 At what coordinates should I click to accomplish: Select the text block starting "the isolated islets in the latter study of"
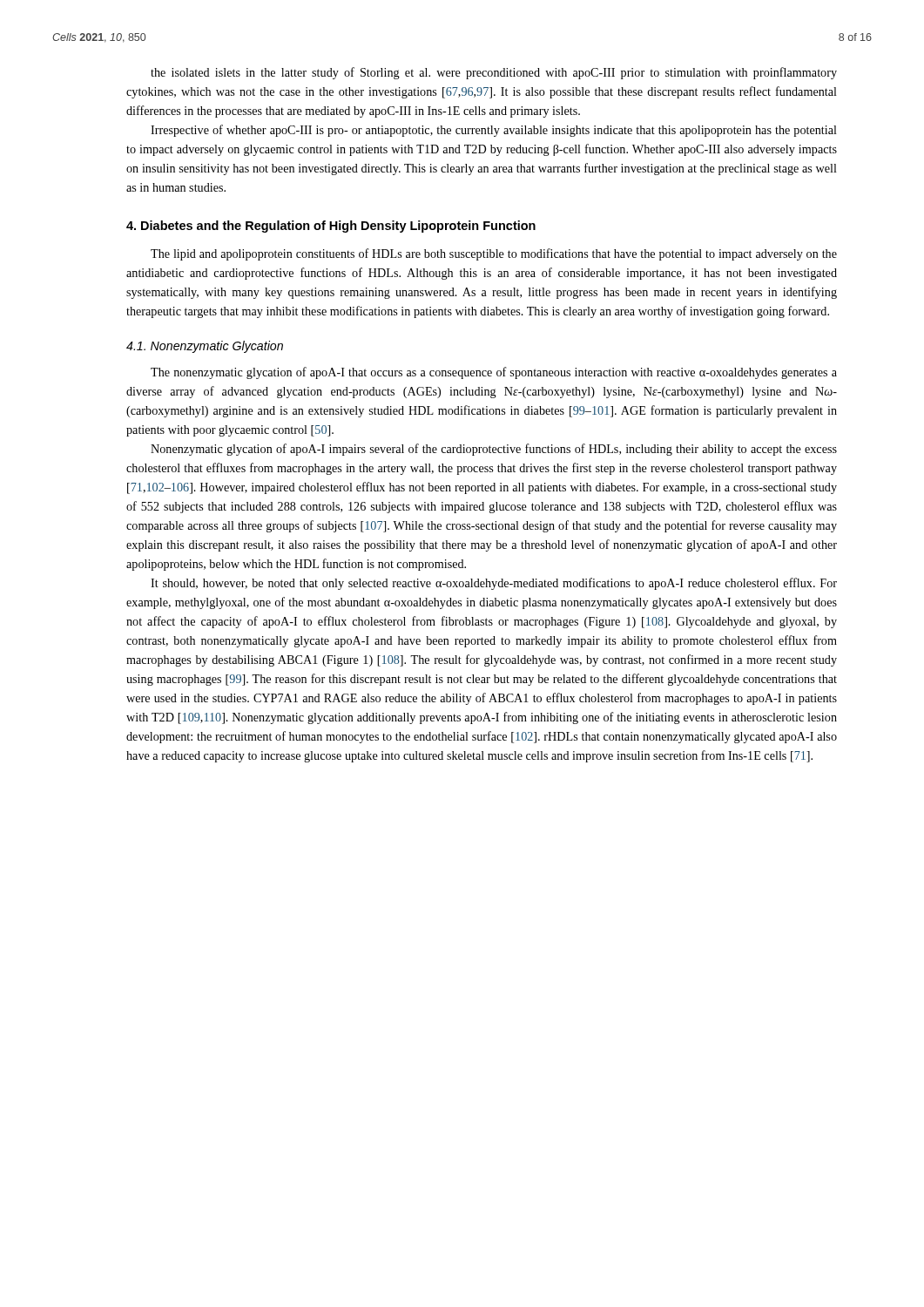[482, 91]
